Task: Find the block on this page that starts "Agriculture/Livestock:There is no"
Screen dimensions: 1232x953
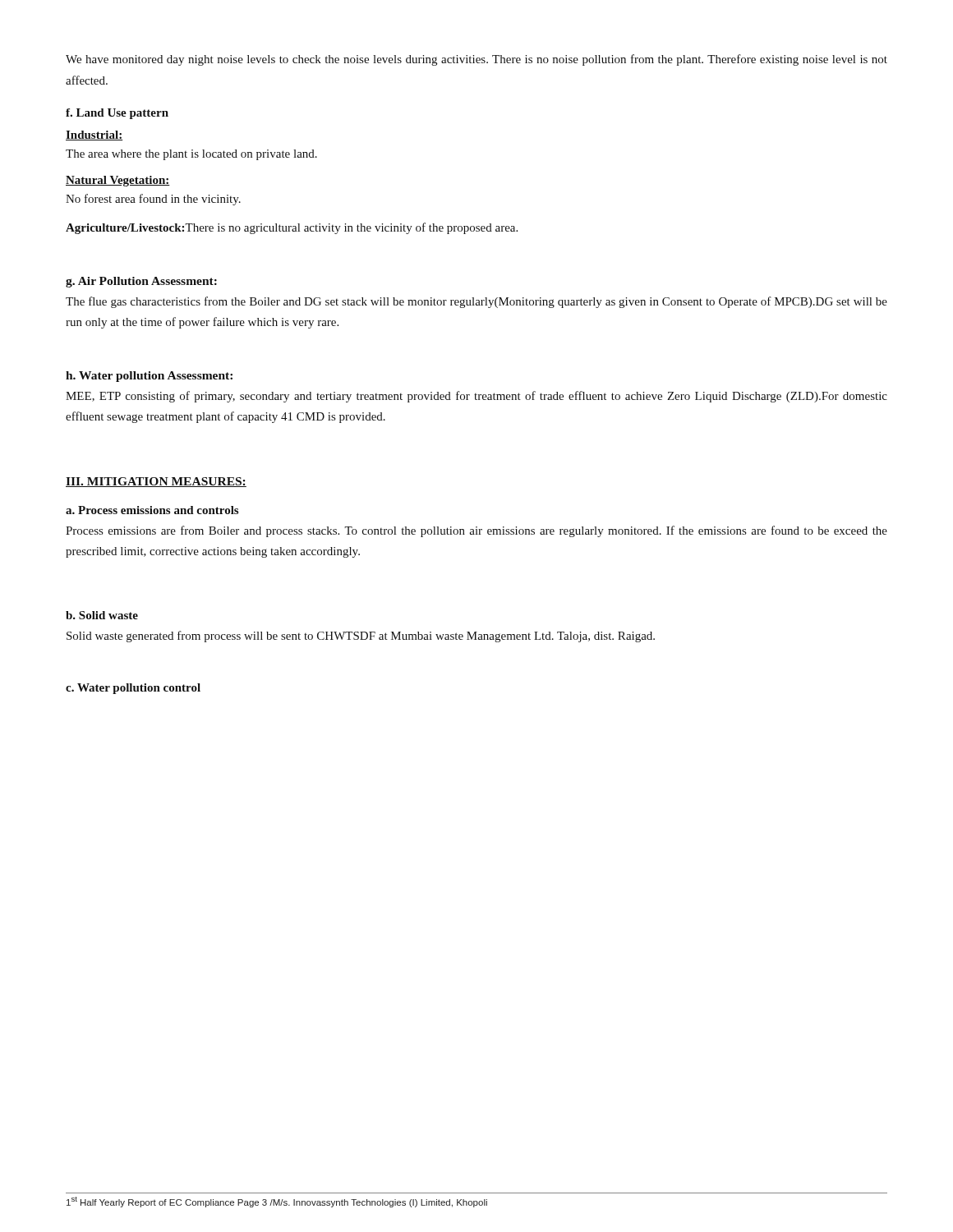Action: (292, 227)
